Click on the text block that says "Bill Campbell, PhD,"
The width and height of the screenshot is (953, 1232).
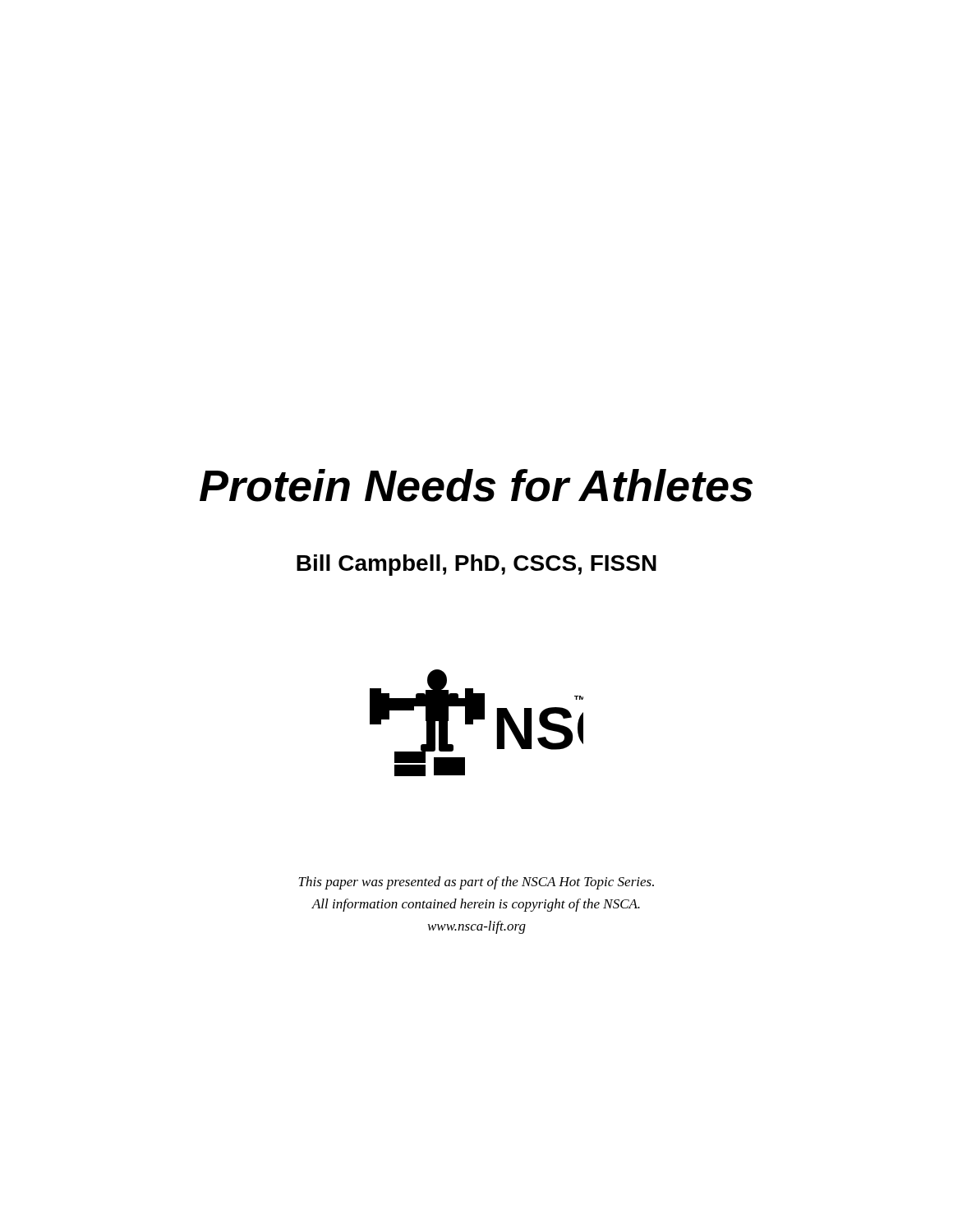[x=476, y=563]
